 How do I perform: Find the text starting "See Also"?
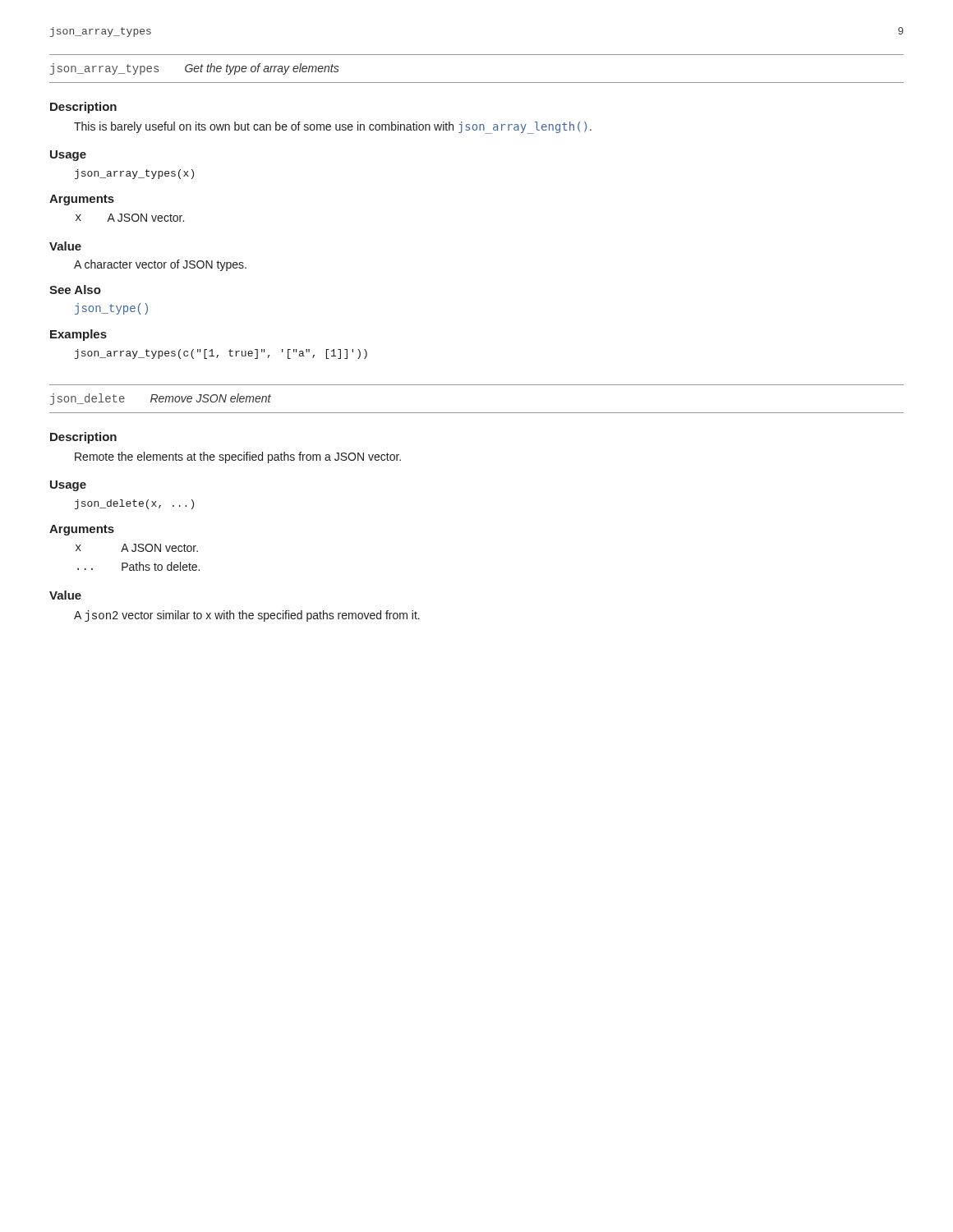75,290
